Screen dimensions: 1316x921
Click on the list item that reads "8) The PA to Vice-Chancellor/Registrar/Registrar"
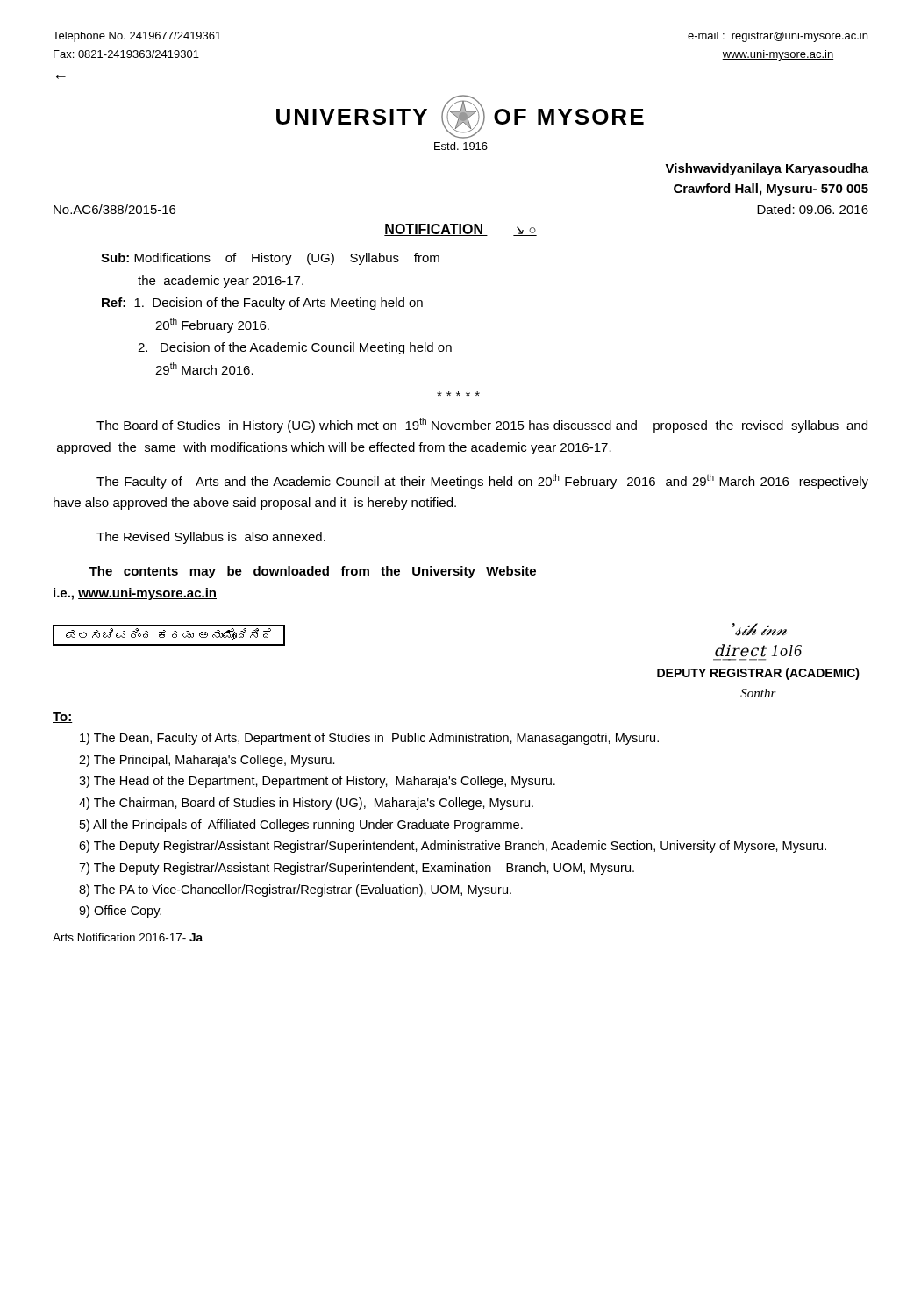[296, 889]
